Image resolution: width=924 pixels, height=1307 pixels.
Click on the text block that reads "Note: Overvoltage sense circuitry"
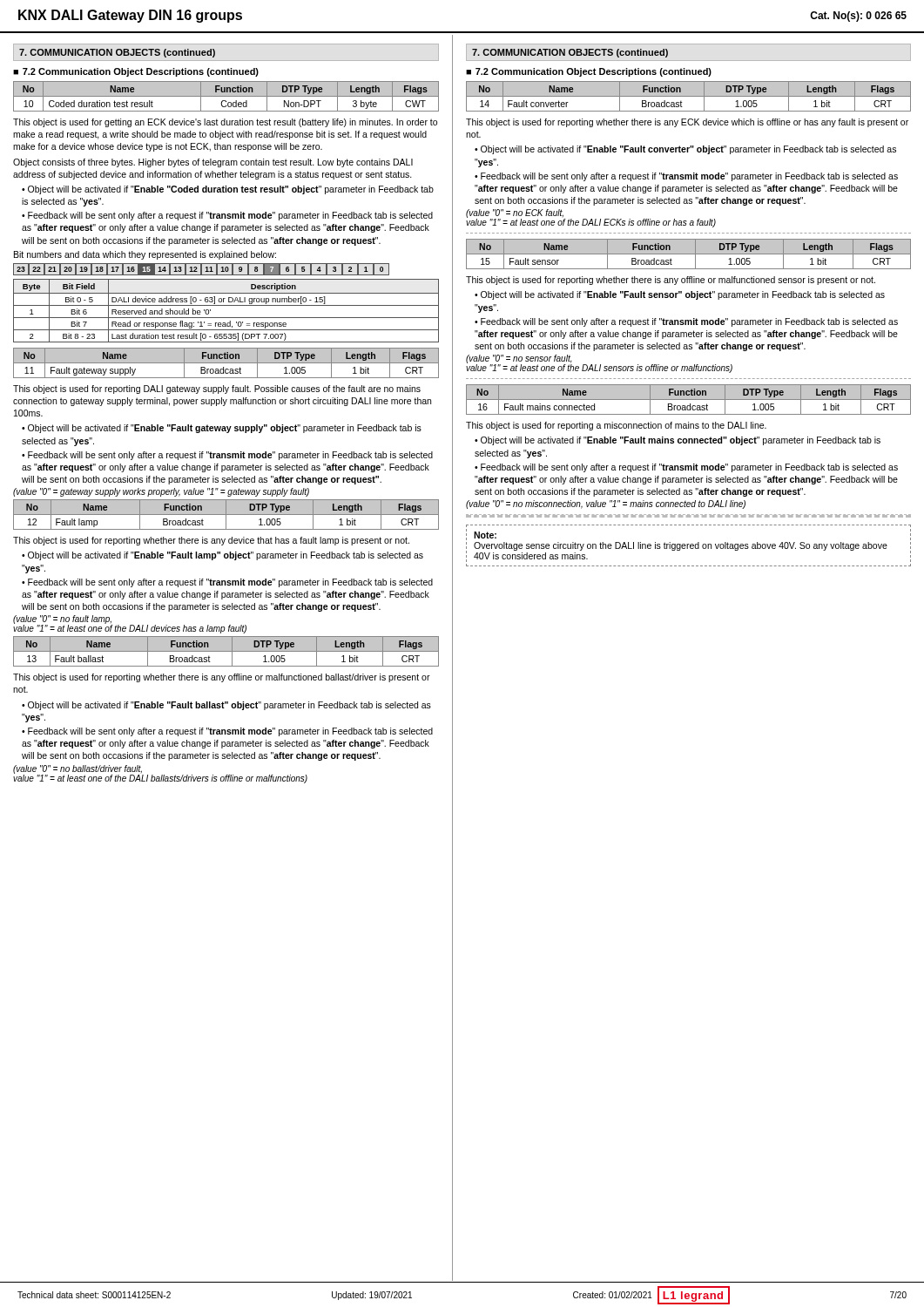[x=680, y=546]
